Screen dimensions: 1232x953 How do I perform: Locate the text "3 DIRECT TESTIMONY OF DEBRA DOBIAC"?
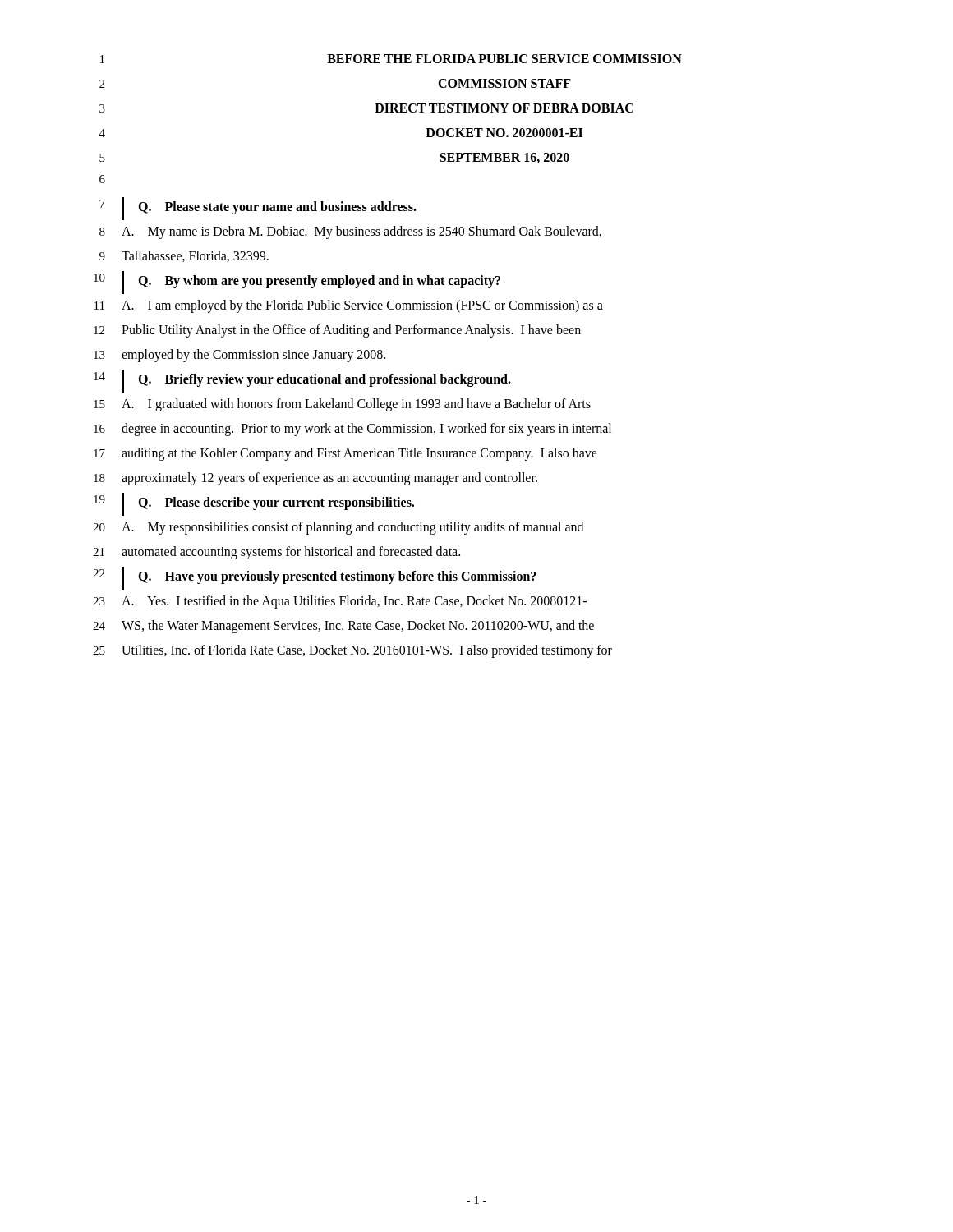click(x=476, y=109)
